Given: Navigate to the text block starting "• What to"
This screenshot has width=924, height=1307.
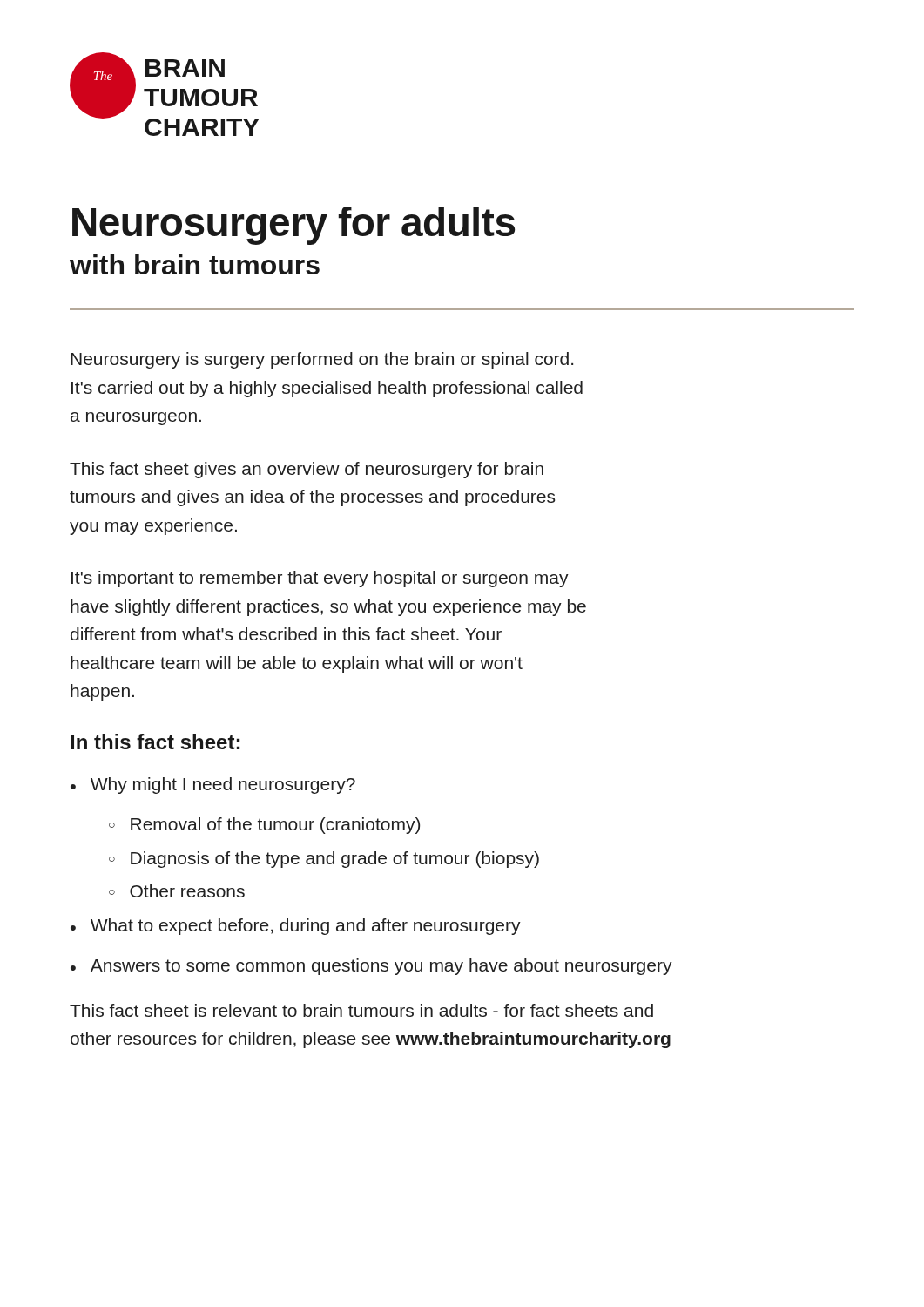Looking at the screenshot, I should coord(295,927).
